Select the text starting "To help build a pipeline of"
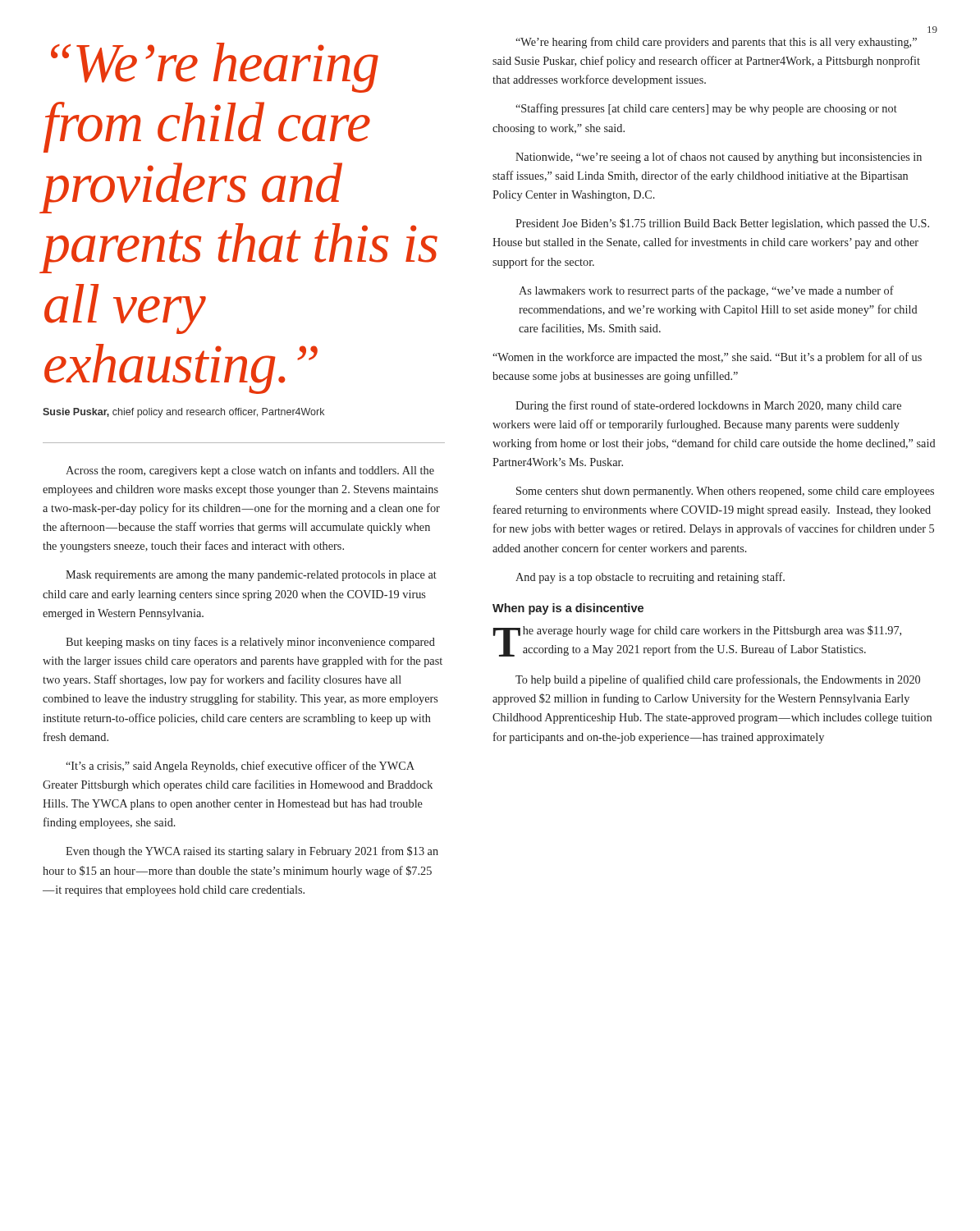 [712, 708]
